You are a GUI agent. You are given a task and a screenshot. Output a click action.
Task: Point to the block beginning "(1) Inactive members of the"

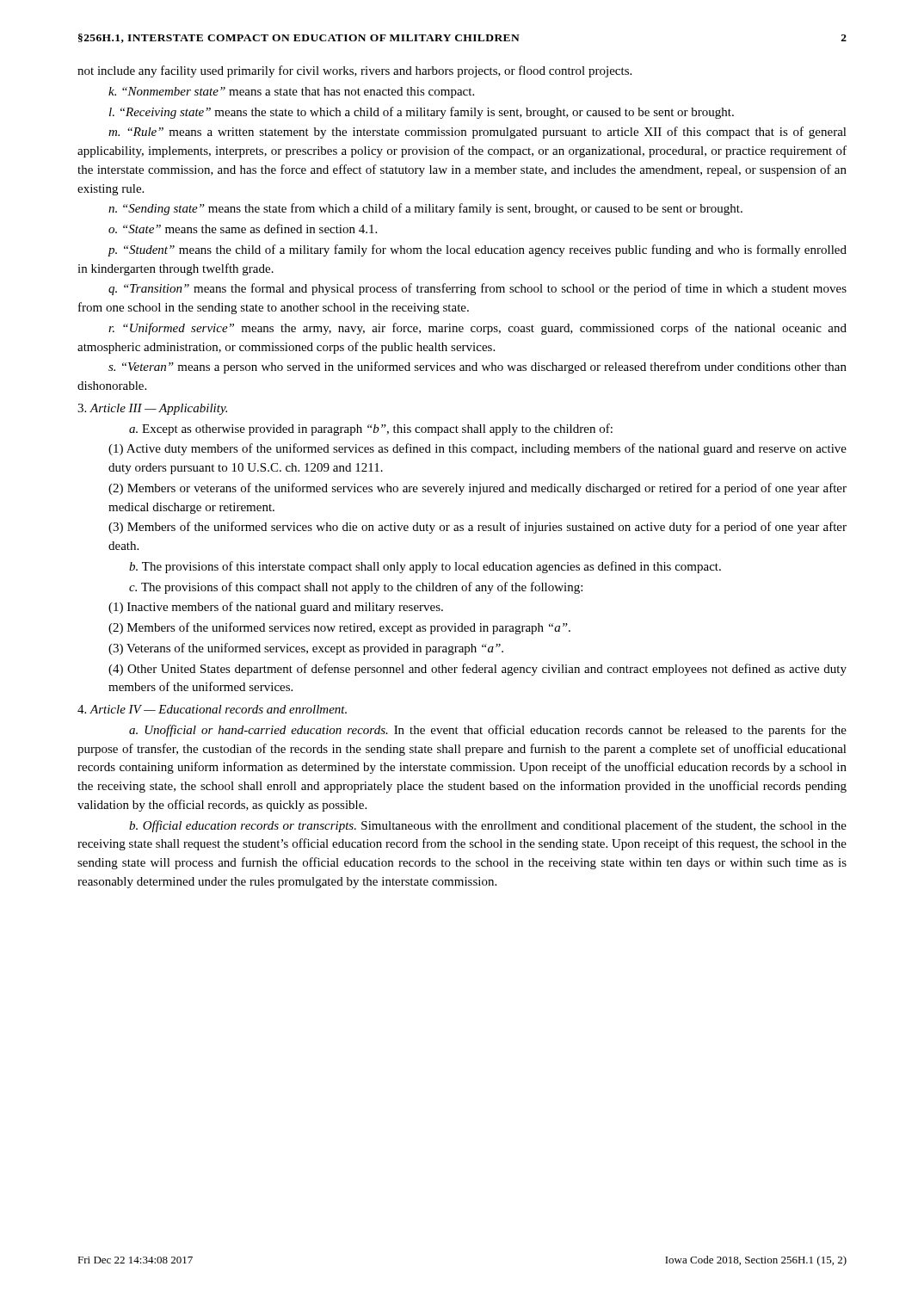(x=276, y=608)
